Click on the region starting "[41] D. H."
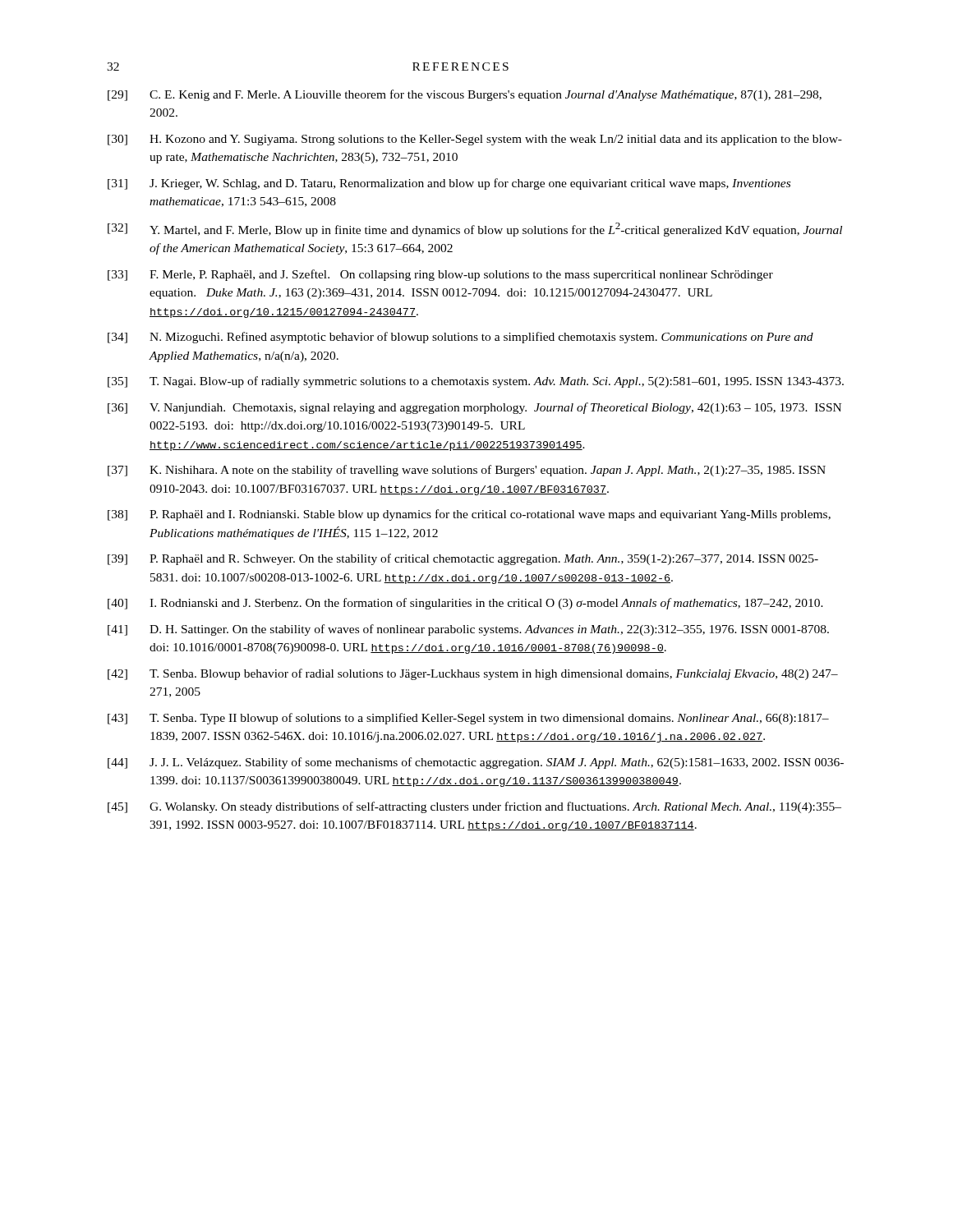Image resolution: width=953 pixels, height=1232 pixels. 476,638
